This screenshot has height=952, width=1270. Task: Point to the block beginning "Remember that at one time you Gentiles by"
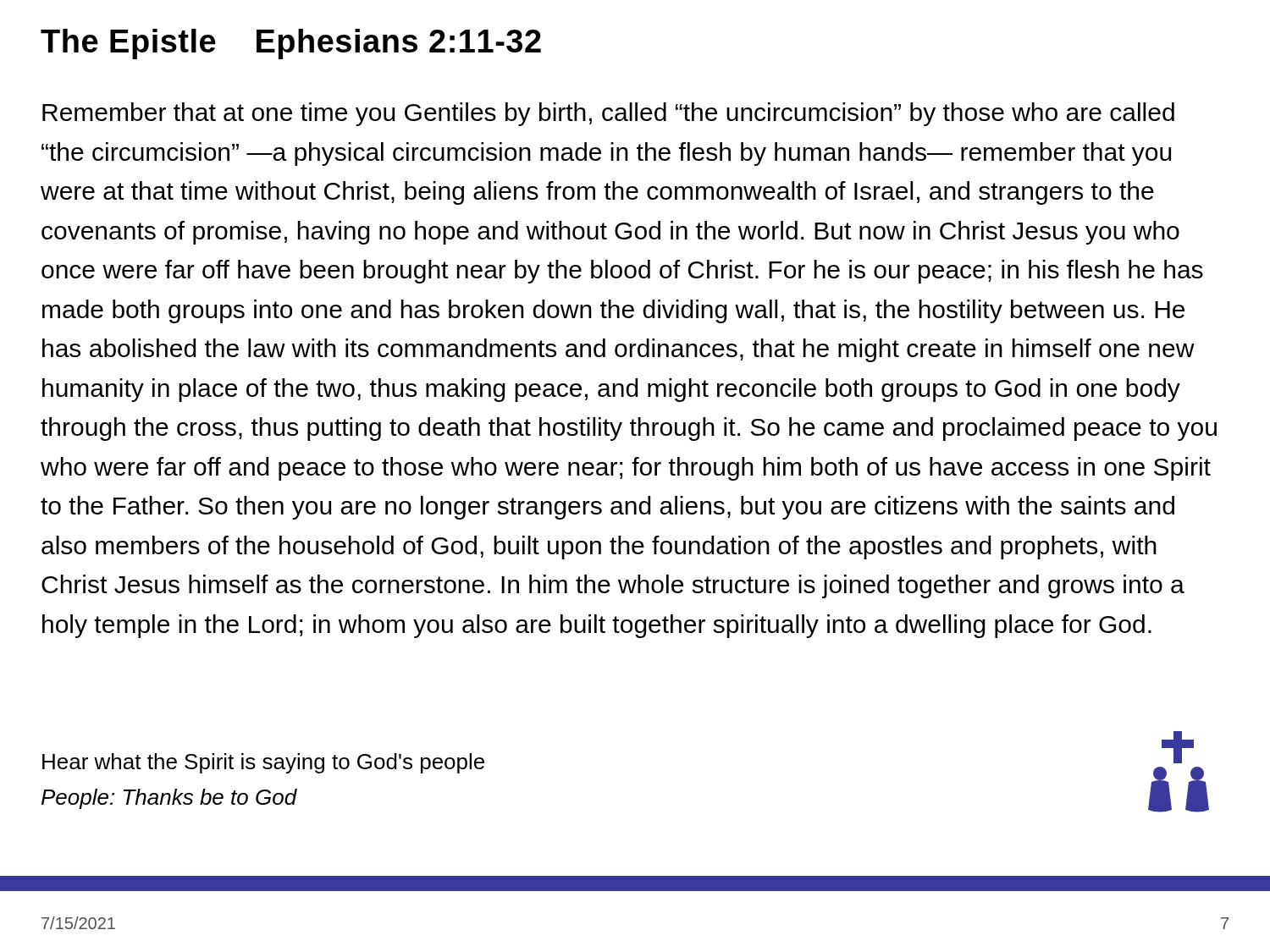[x=629, y=368]
